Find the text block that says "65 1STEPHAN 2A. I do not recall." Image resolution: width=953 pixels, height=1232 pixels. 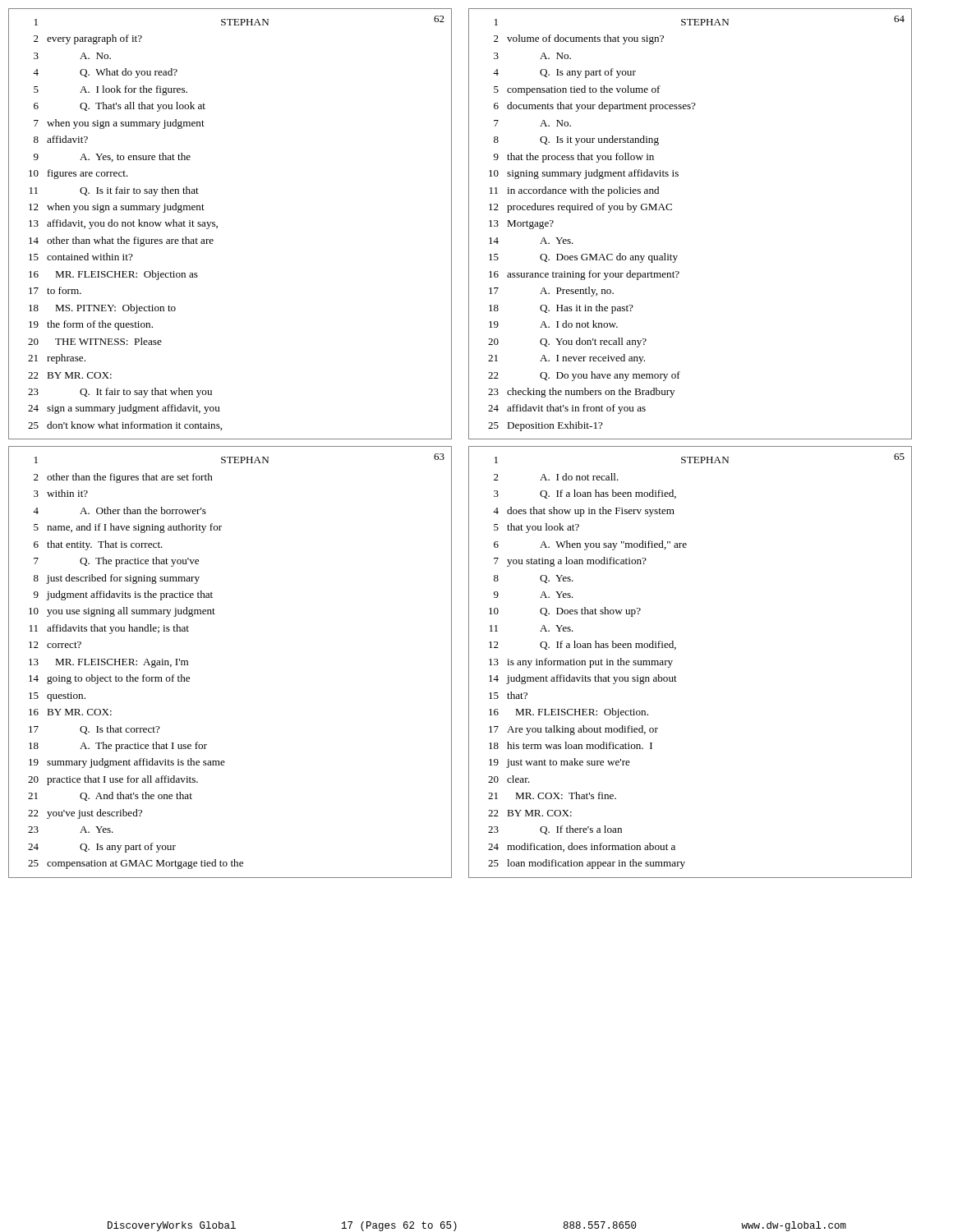[700, 458]
